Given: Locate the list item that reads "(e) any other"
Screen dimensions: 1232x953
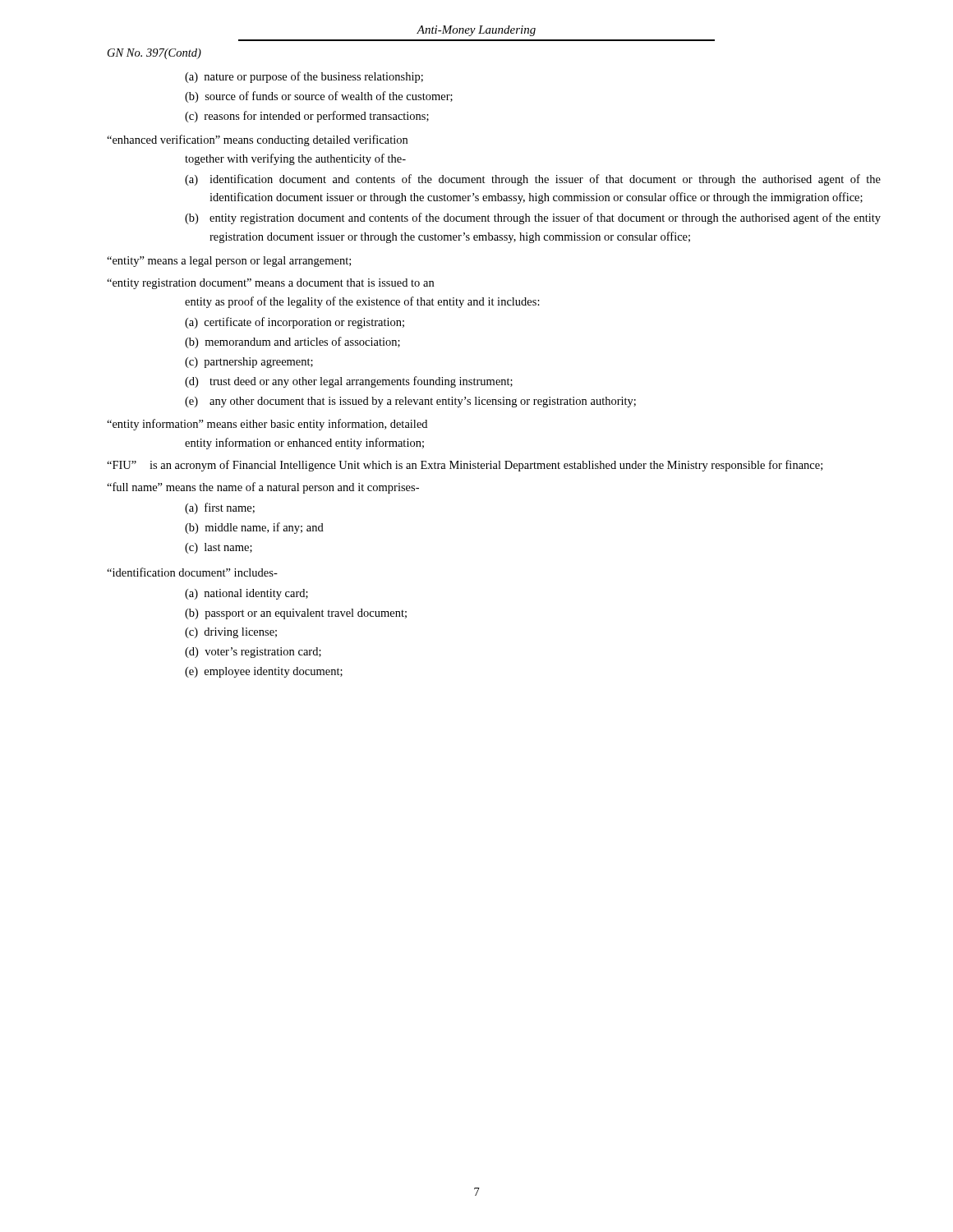Looking at the screenshot, I should click(x=533, y=401).
